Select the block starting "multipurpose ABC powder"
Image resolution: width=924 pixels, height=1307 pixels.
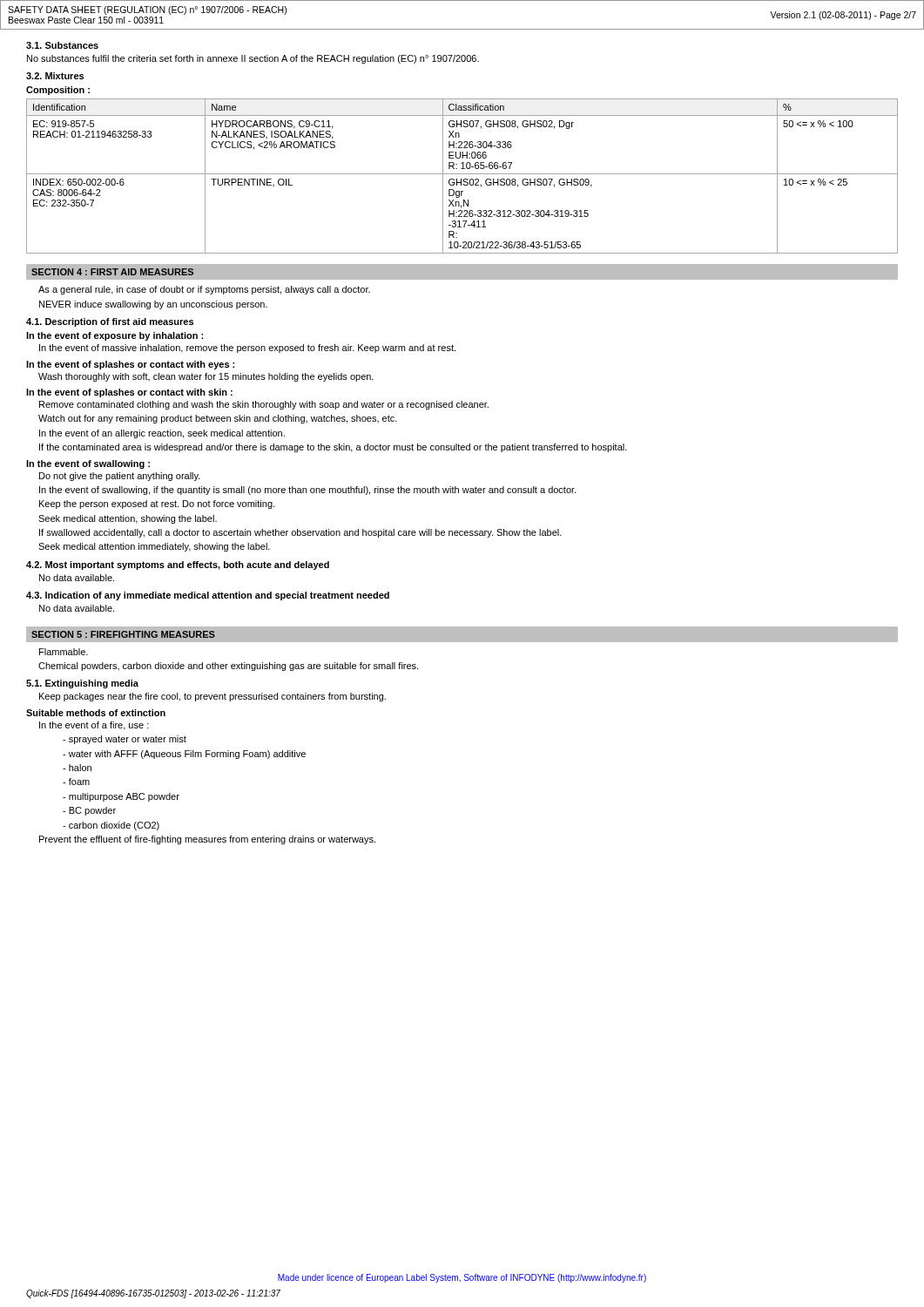(x=121, y=796)
